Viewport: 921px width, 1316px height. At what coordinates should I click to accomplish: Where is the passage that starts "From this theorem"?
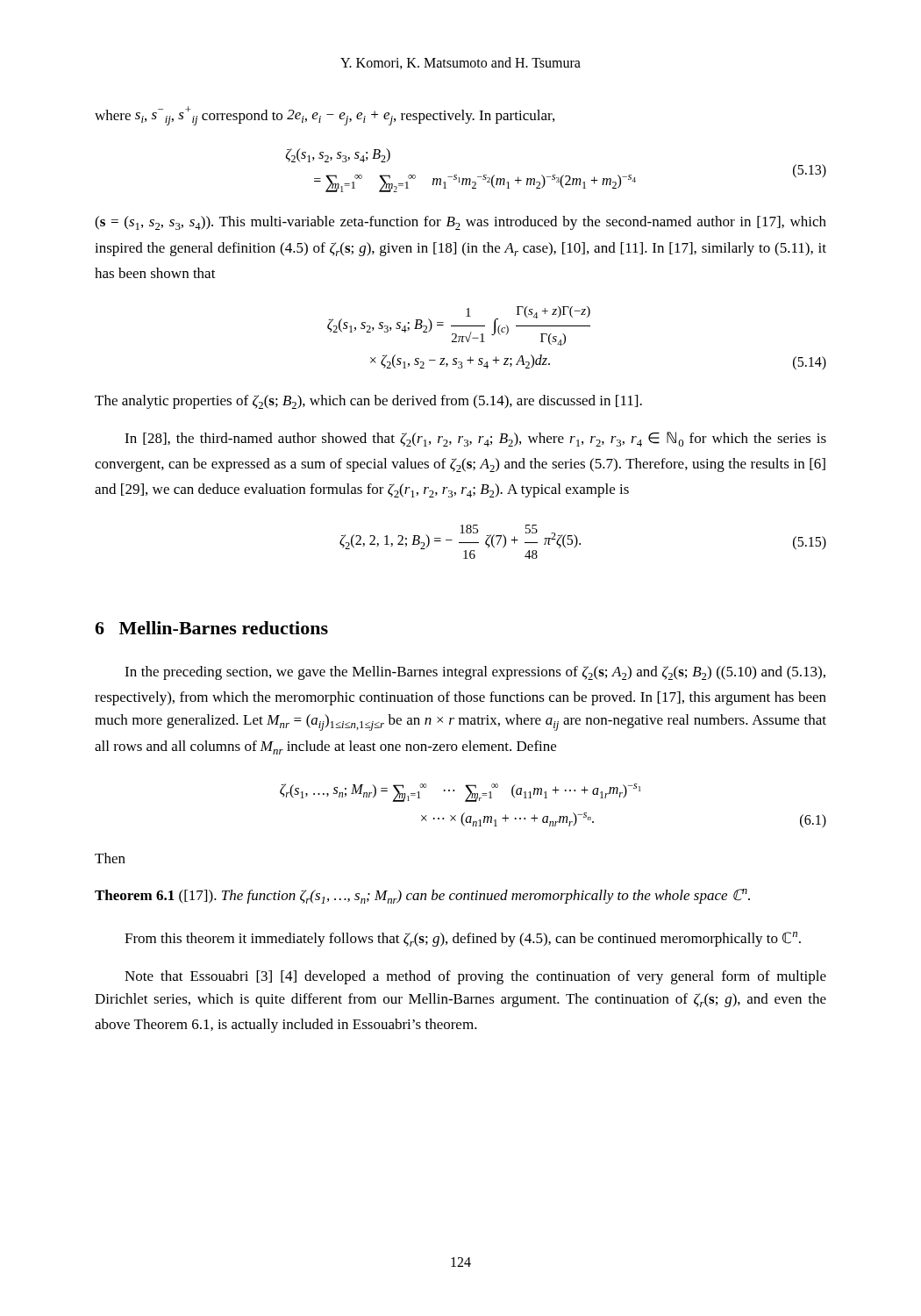[x=463, y=938]
